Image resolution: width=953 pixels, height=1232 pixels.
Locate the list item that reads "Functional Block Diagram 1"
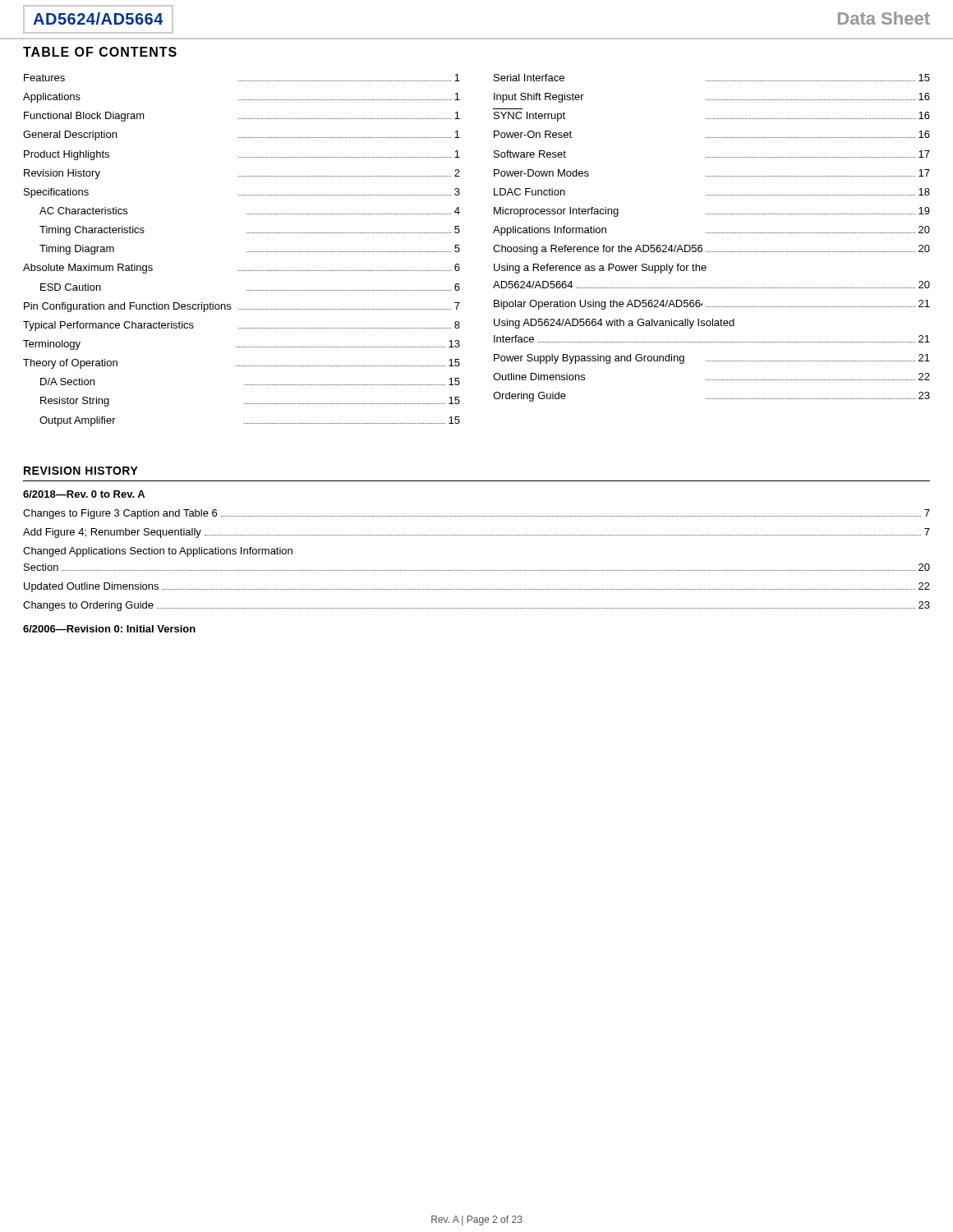(x=242, y=116)
